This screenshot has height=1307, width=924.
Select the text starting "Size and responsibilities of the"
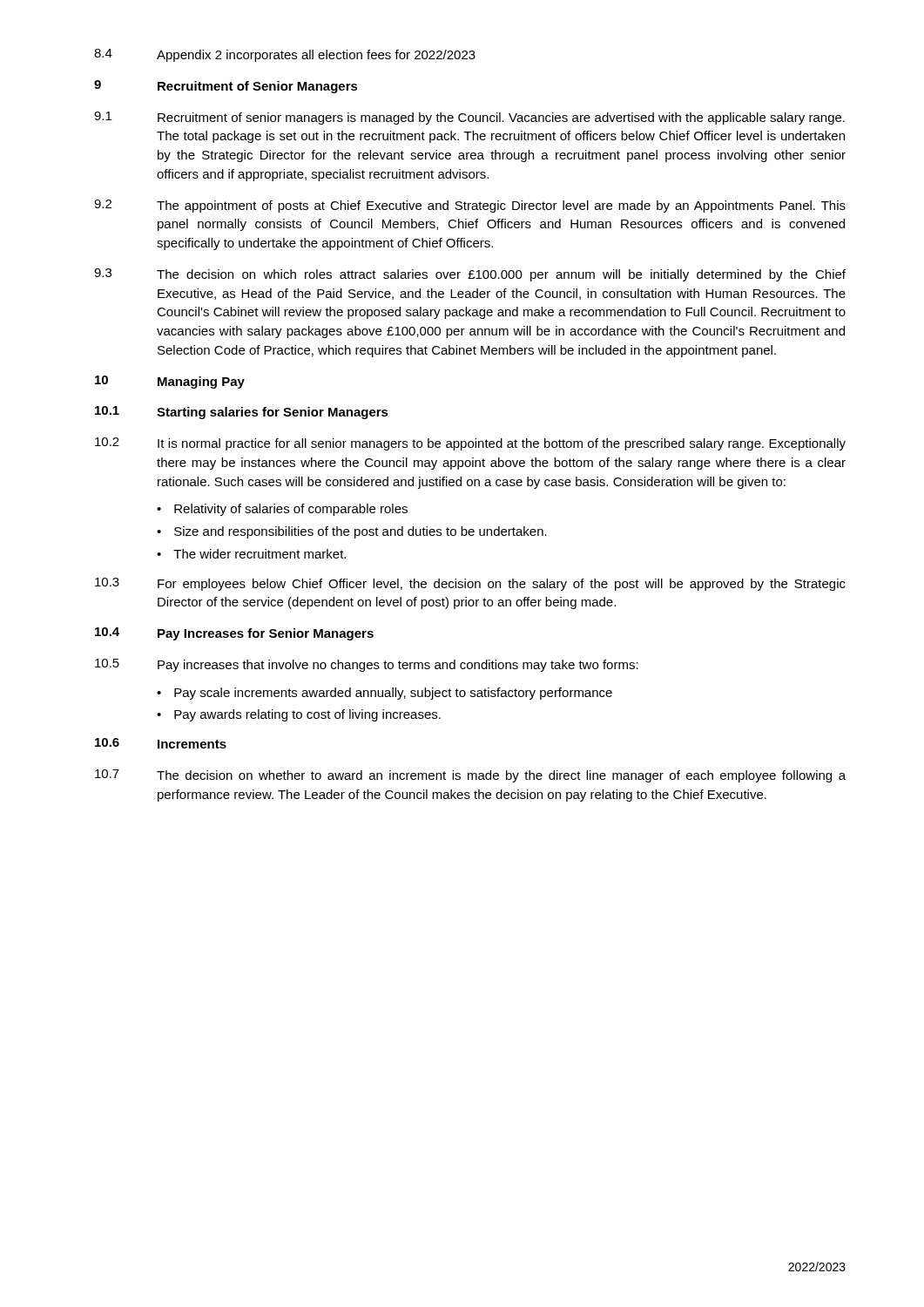pos(361,531)
